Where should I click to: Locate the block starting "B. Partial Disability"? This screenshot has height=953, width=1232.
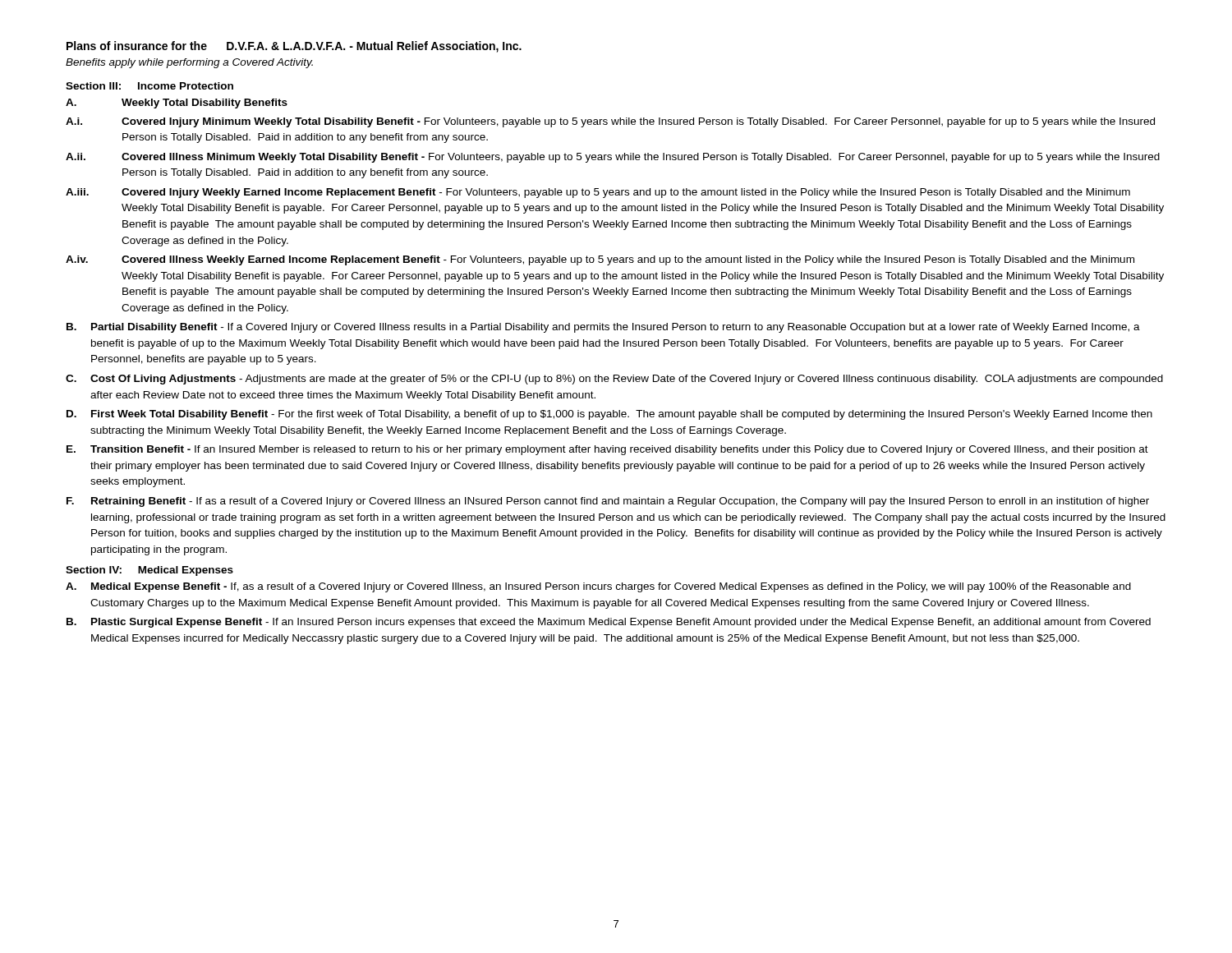coord(616,343)
